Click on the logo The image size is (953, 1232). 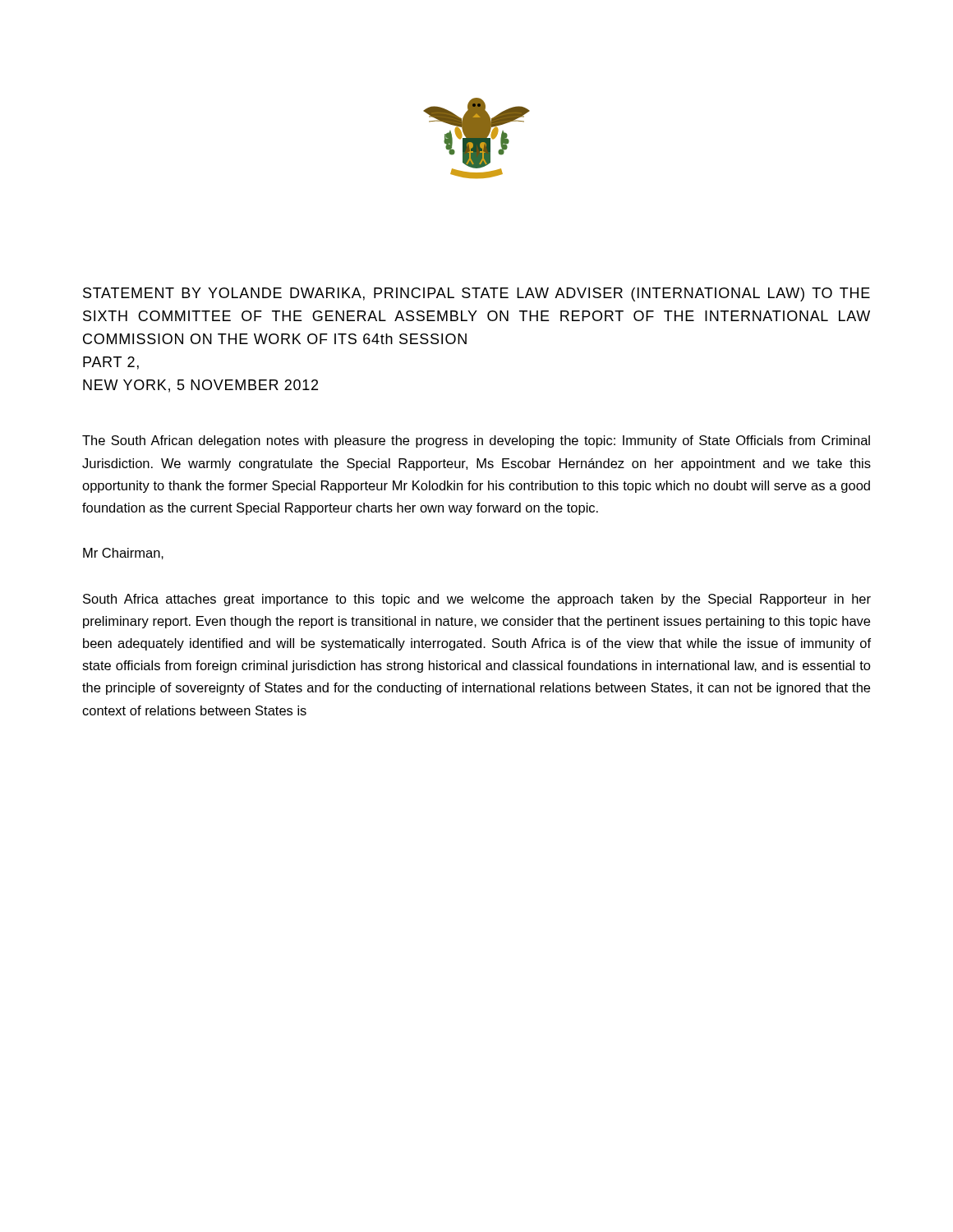click(476, 125)
